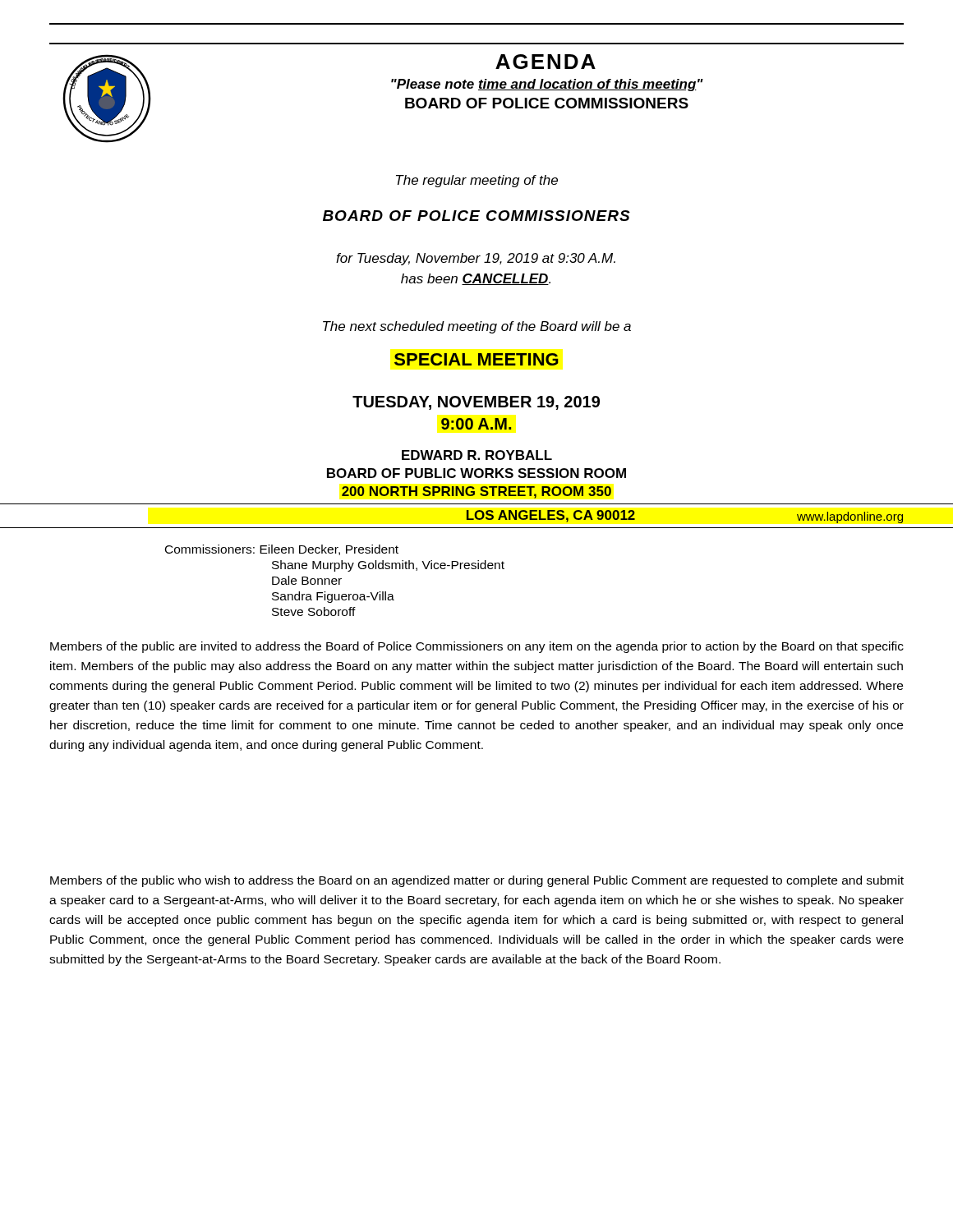This screenshot has height=1232, width=953.
Task: Select the logo
Action: pos(107,99)
